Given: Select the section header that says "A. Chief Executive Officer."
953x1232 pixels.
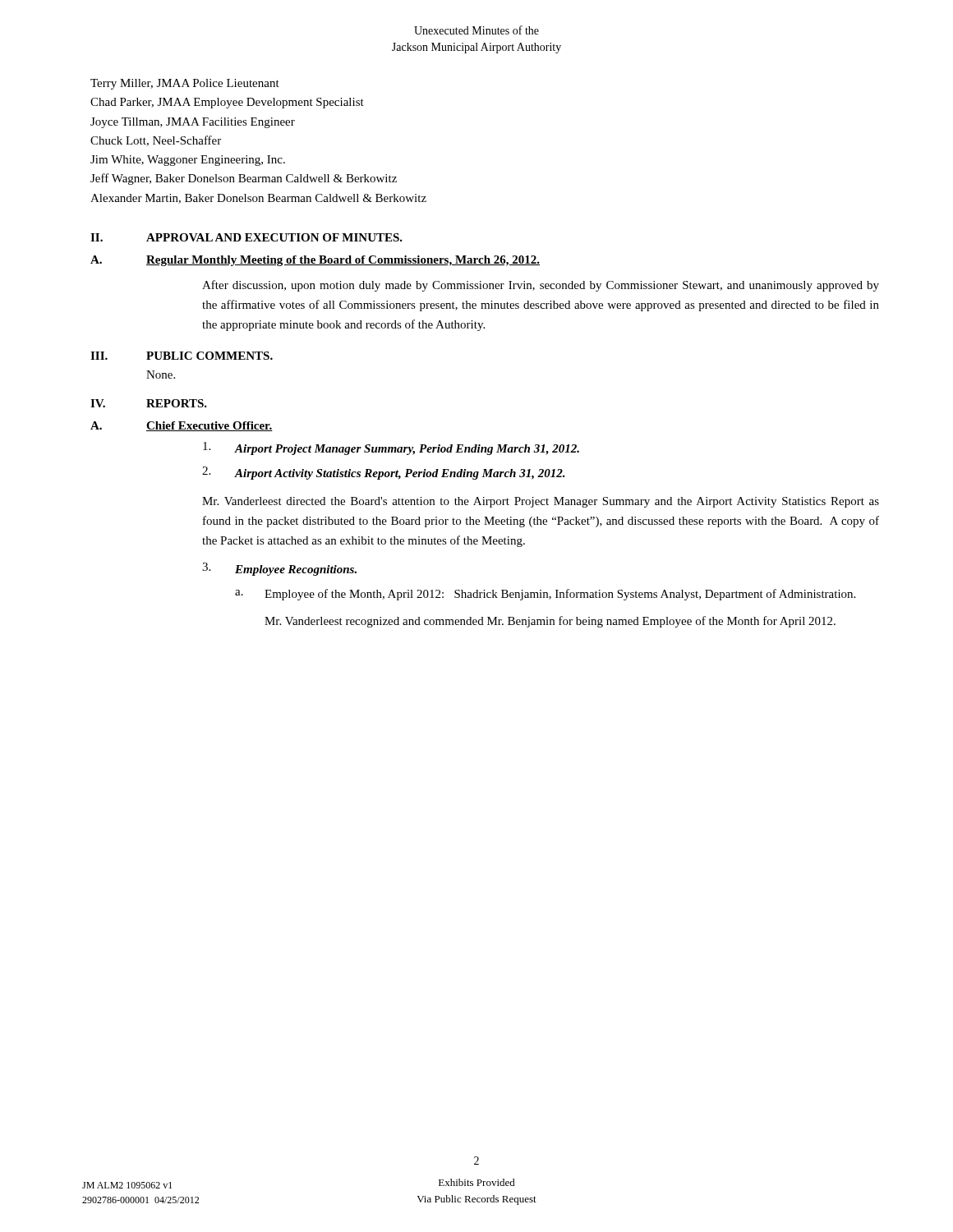Looking at the screenshot, I should [x=181, y=426].
